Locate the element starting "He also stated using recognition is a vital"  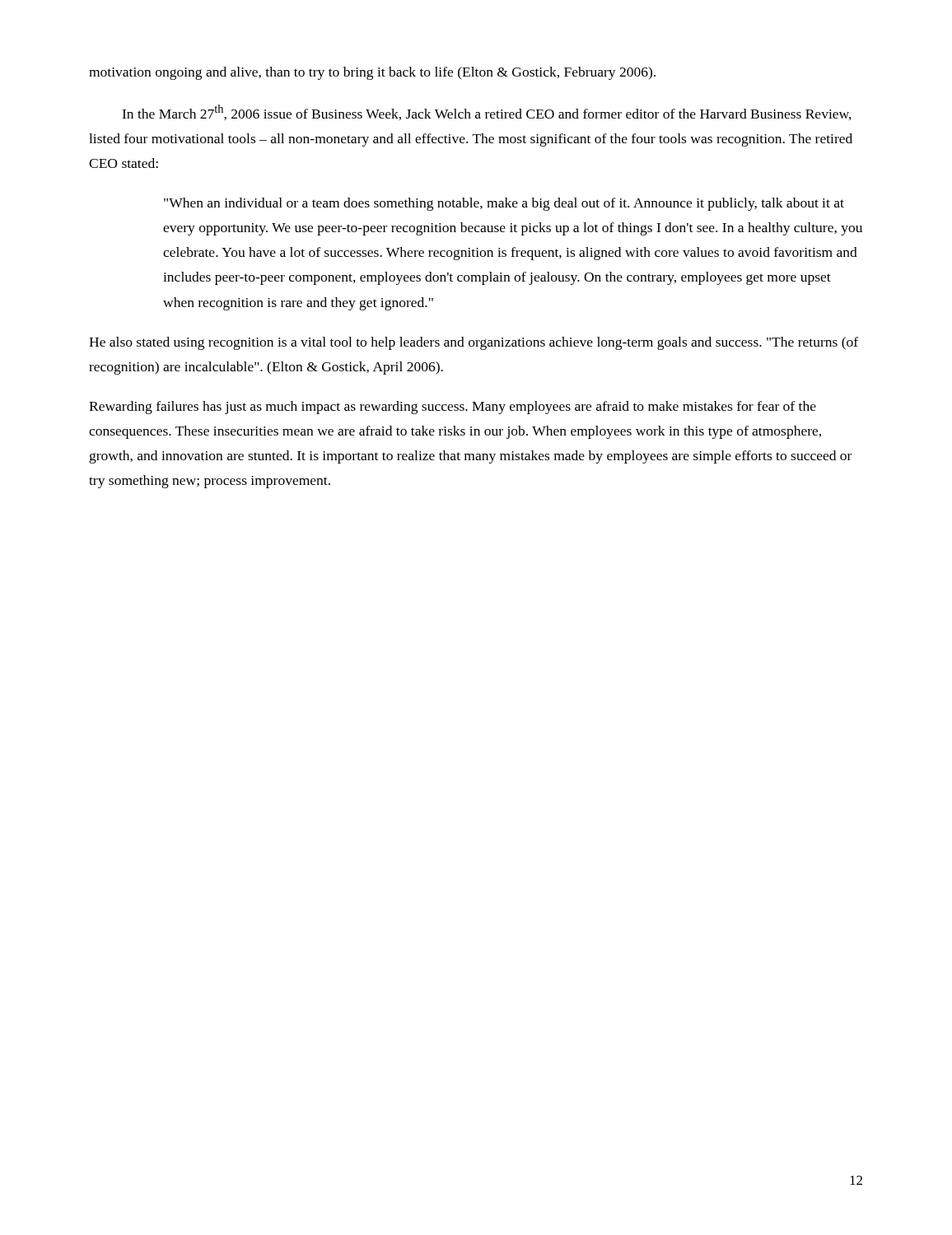pos(476,411)
